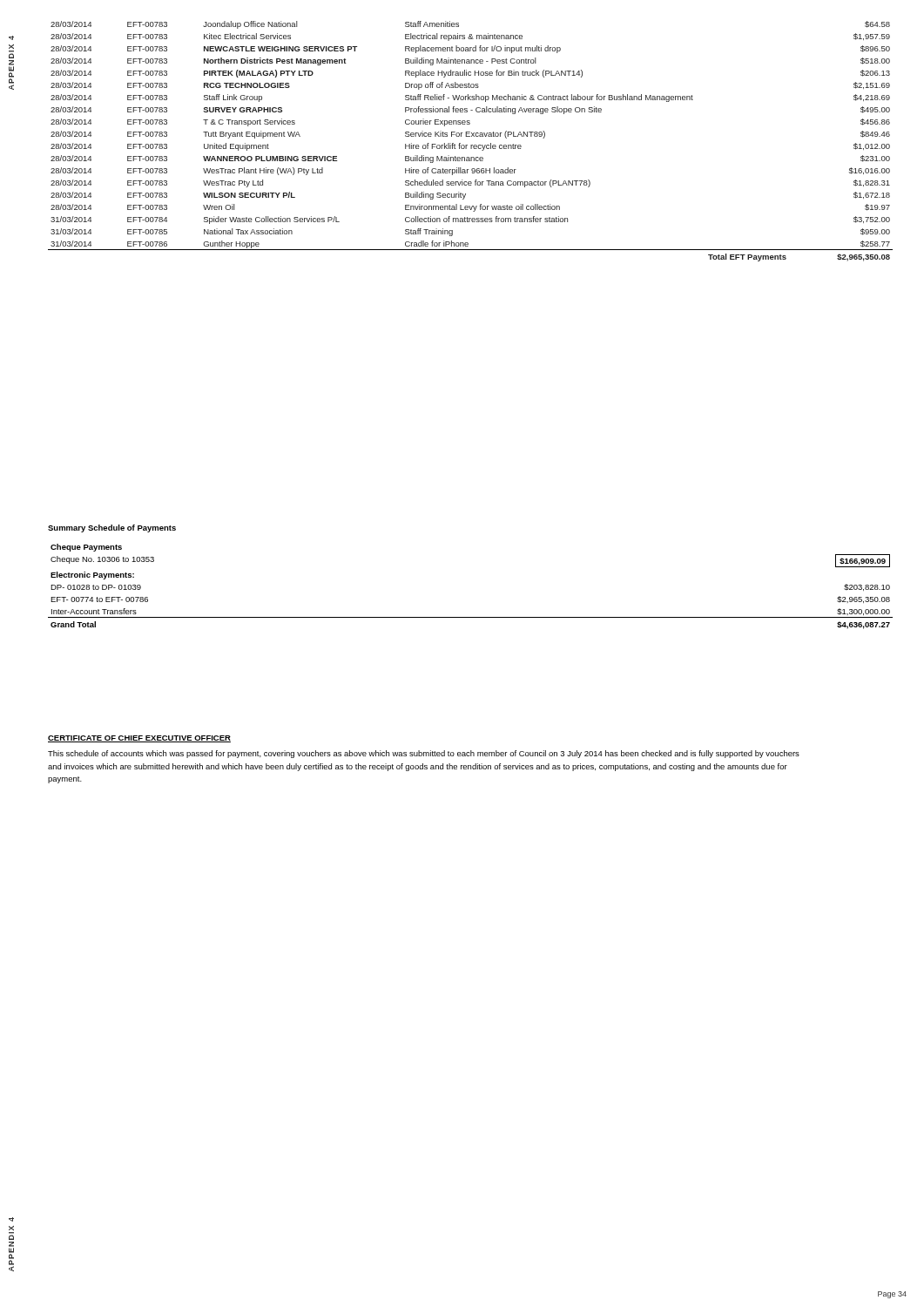Click on the table containing "Staff Link Group"
Viewport: 924px width, 1307px height.
tap(470, 140)
